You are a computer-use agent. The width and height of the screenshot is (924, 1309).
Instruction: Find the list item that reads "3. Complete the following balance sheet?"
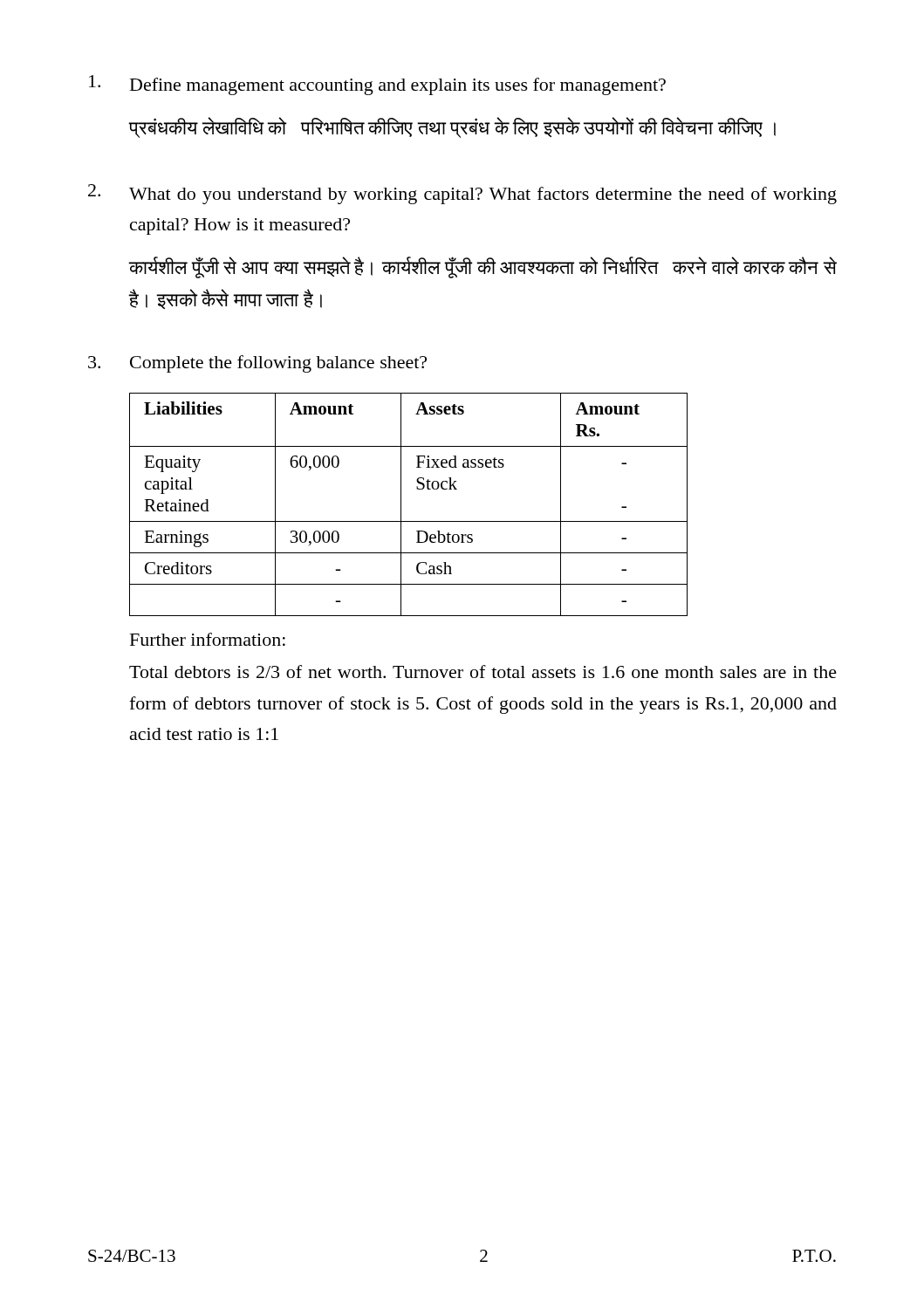257,364
